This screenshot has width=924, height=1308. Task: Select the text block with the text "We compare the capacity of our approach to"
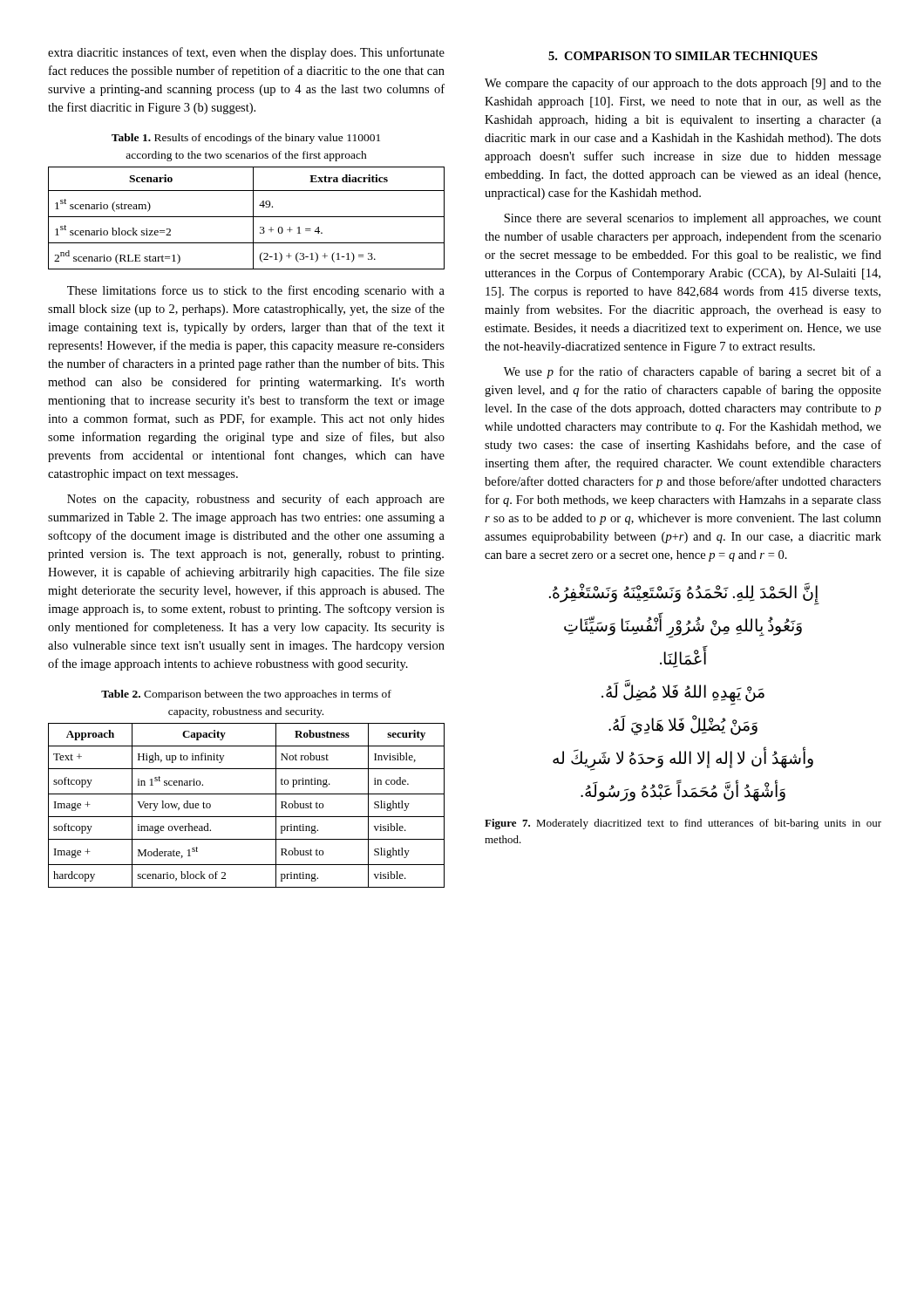(683, 319)
